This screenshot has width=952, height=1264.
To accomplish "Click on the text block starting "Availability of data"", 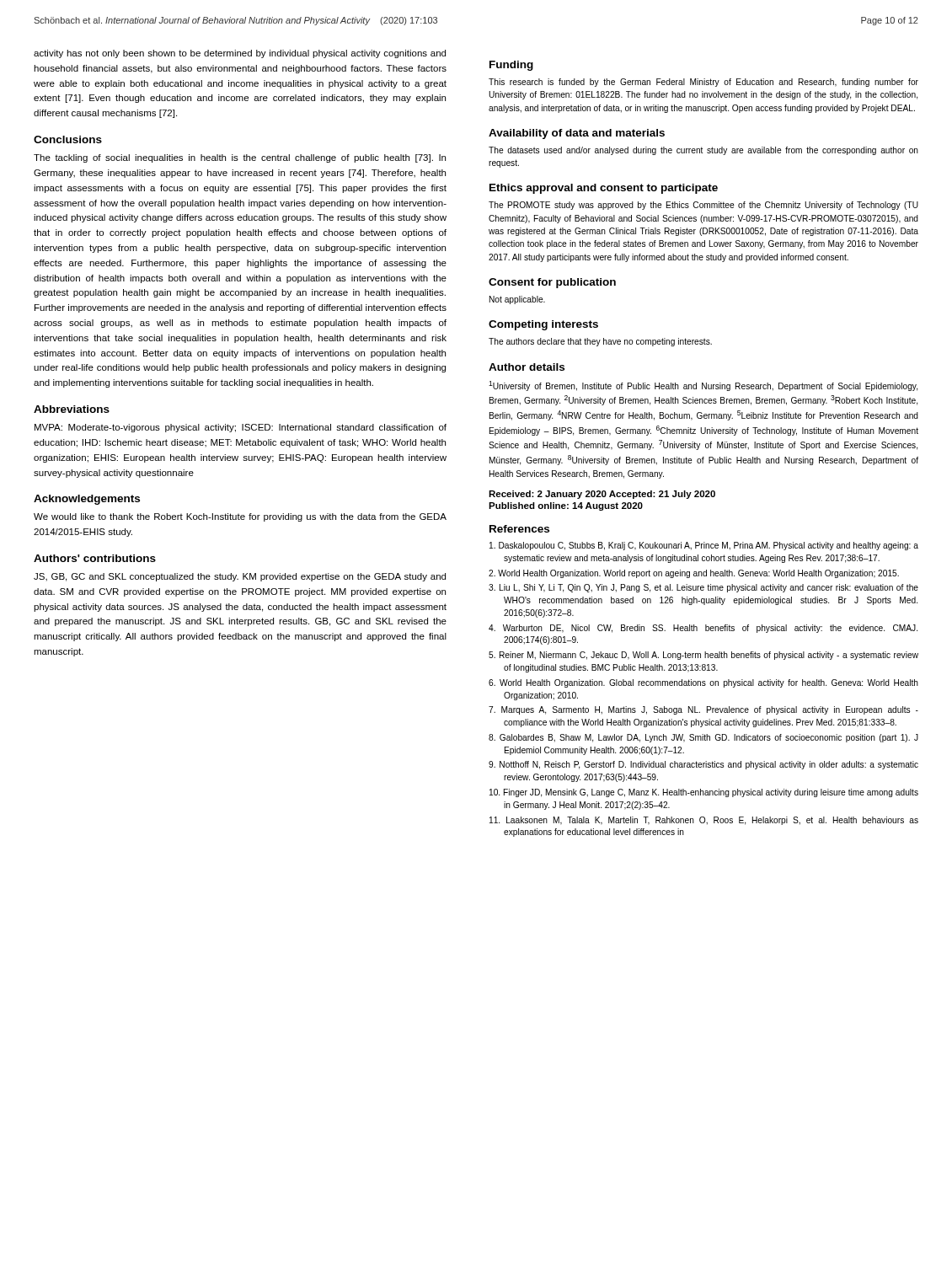I will [x=577, y=133].
